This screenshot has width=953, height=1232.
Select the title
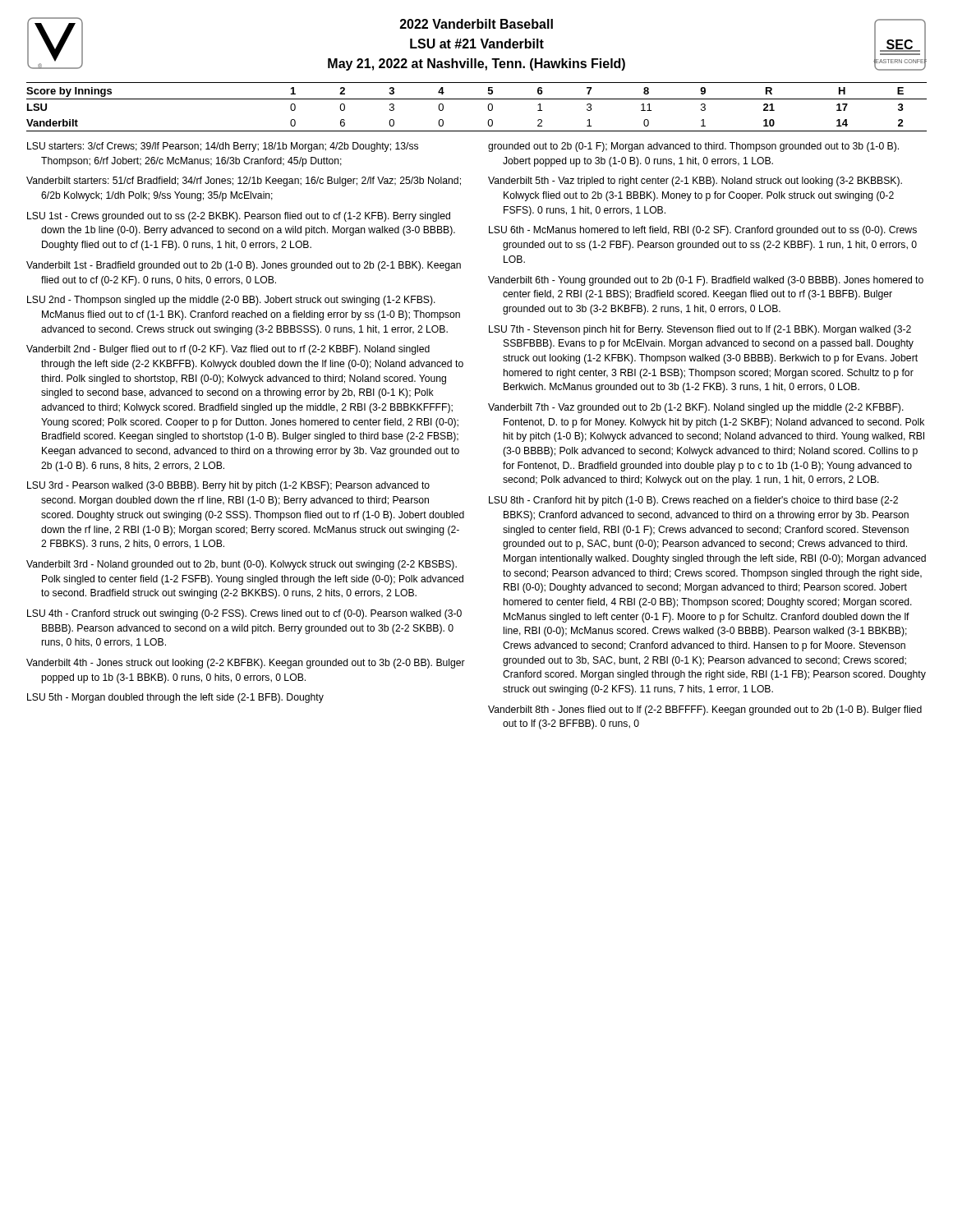476,44
